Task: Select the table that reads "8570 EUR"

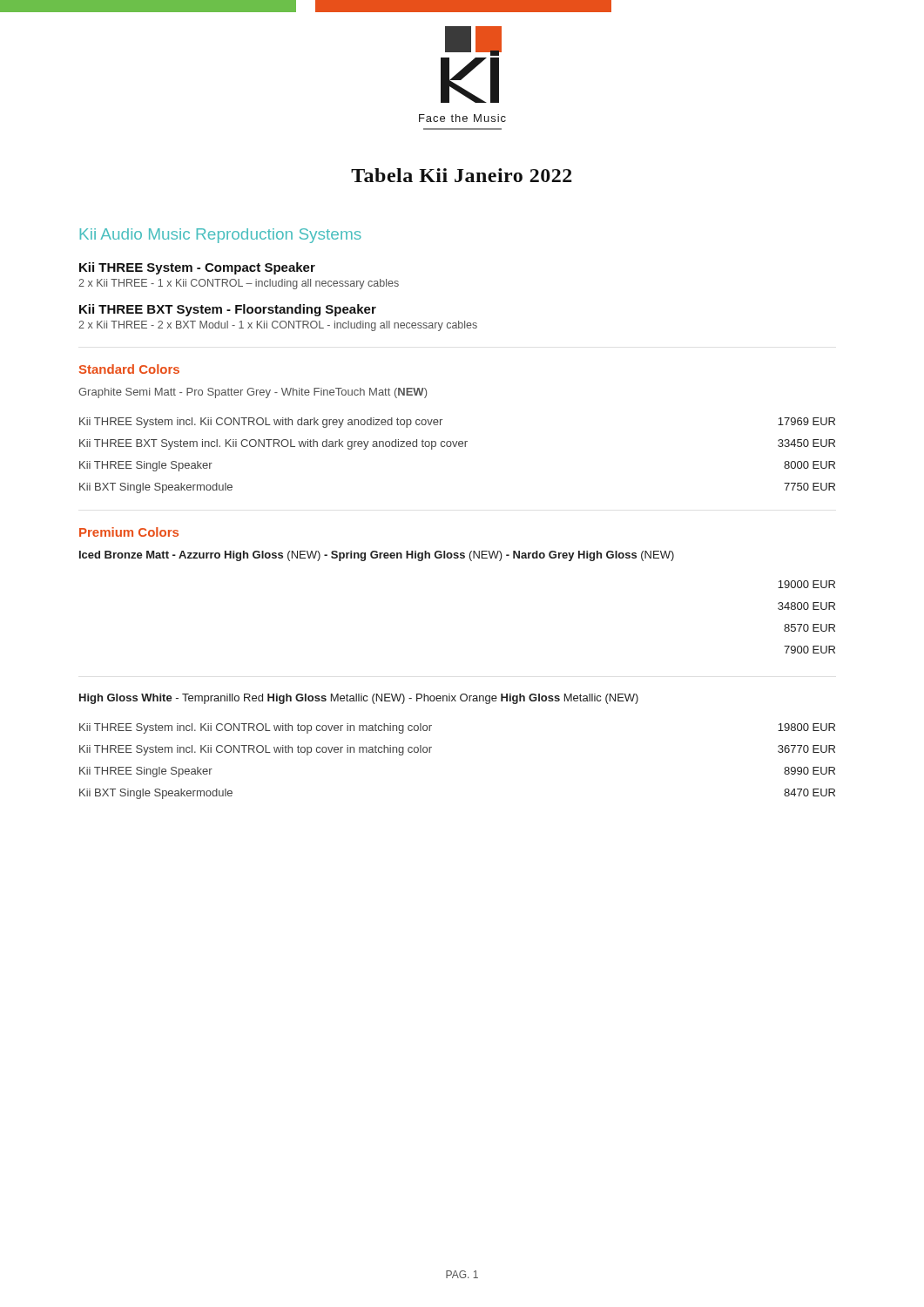Action: (457, 617)
